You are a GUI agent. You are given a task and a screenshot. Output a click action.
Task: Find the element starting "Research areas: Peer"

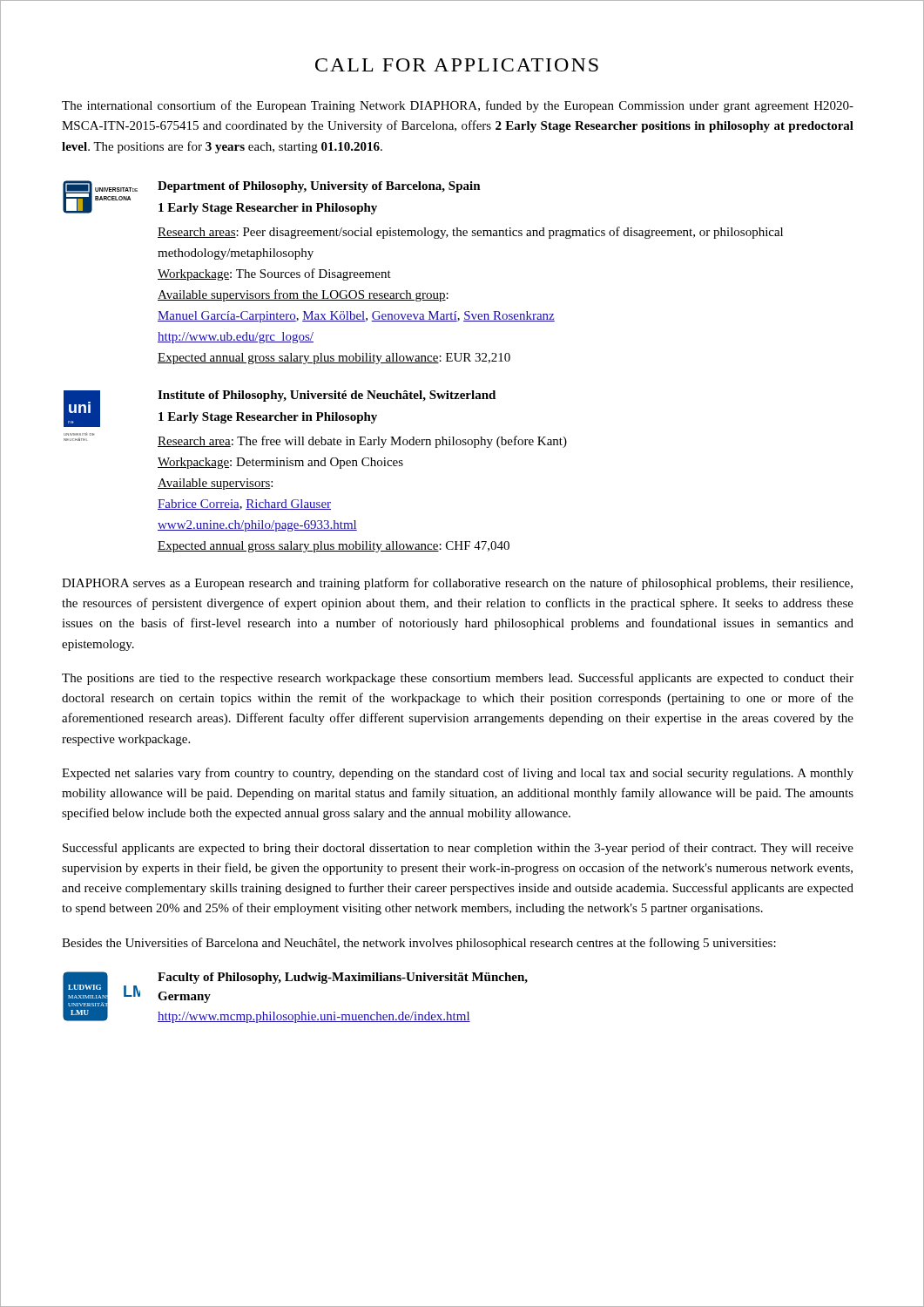(x=470, y=233)
